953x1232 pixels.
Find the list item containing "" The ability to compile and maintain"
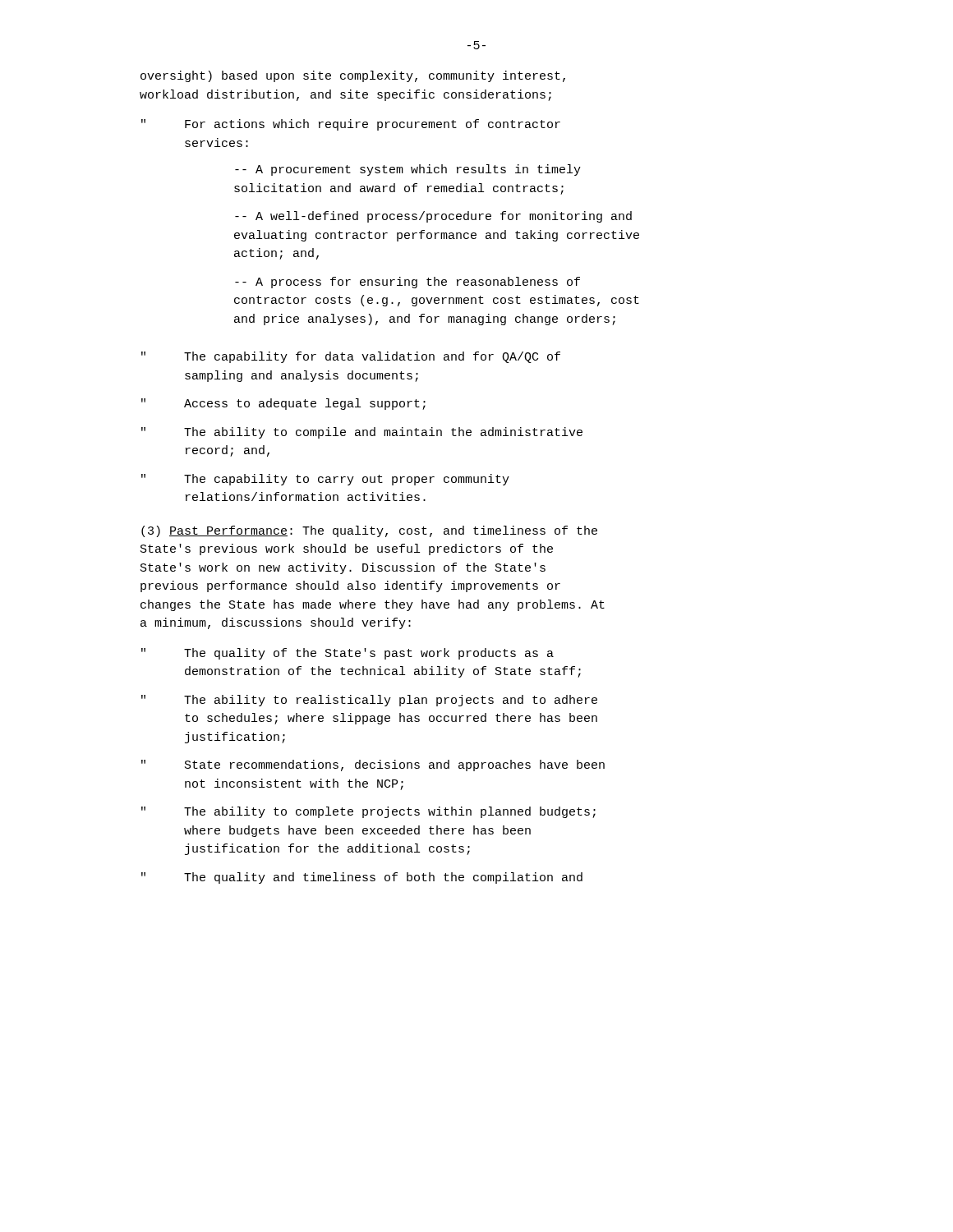click(x=497, y=443)
